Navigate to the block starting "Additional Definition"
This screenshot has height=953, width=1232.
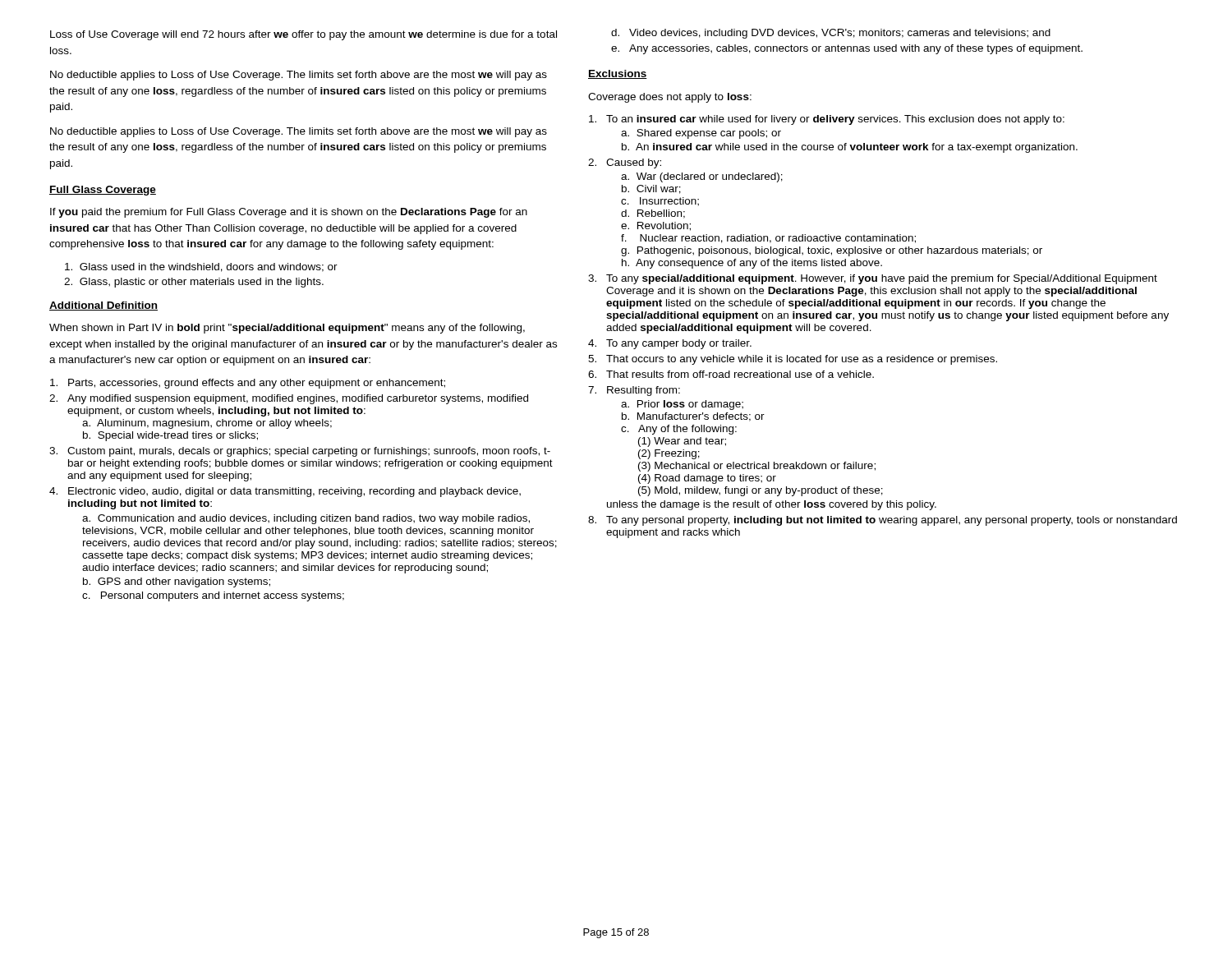click(x=103, y=306)
